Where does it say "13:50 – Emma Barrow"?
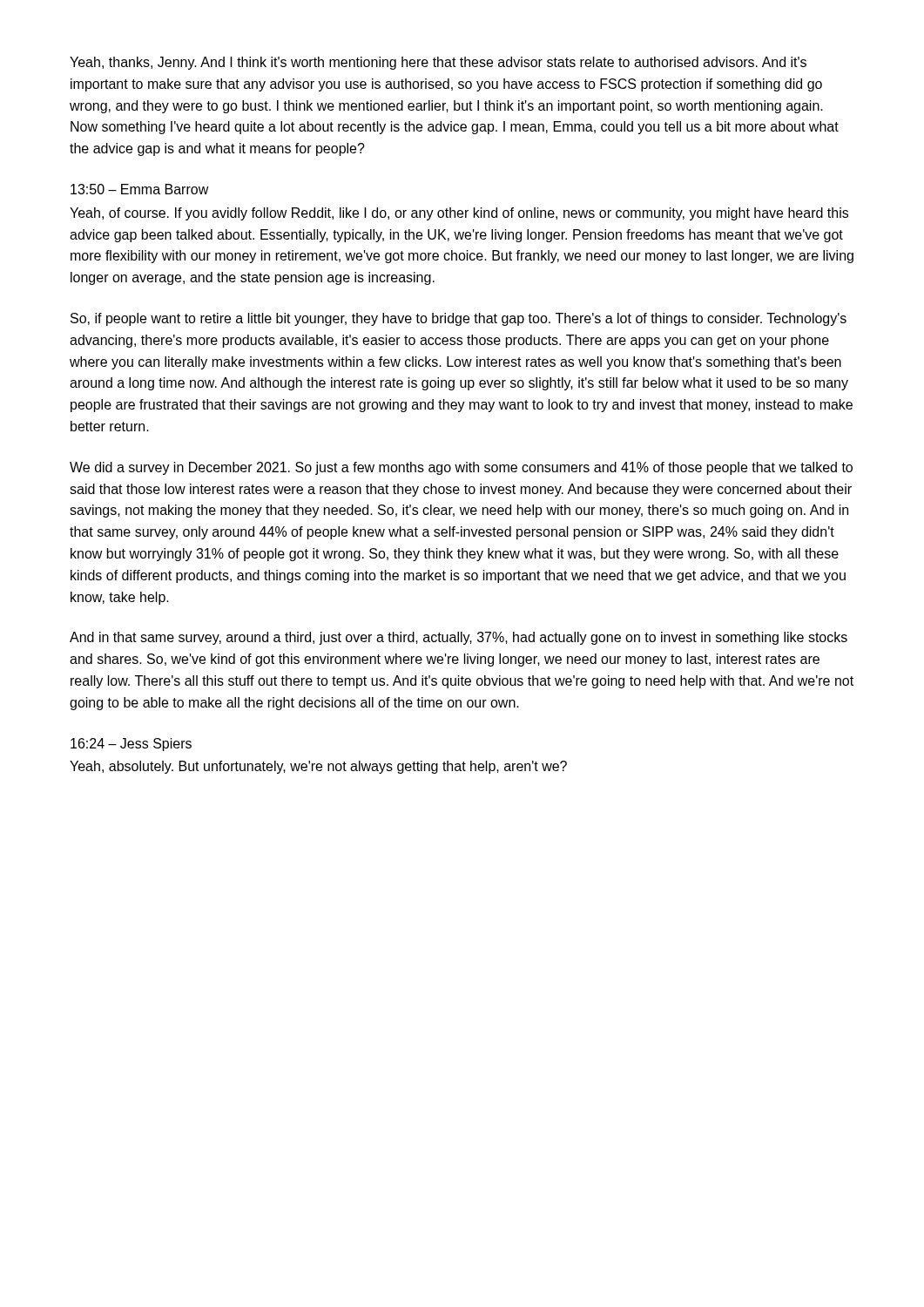Viewport: 924px width, 1307px height. tap(139, 190)
